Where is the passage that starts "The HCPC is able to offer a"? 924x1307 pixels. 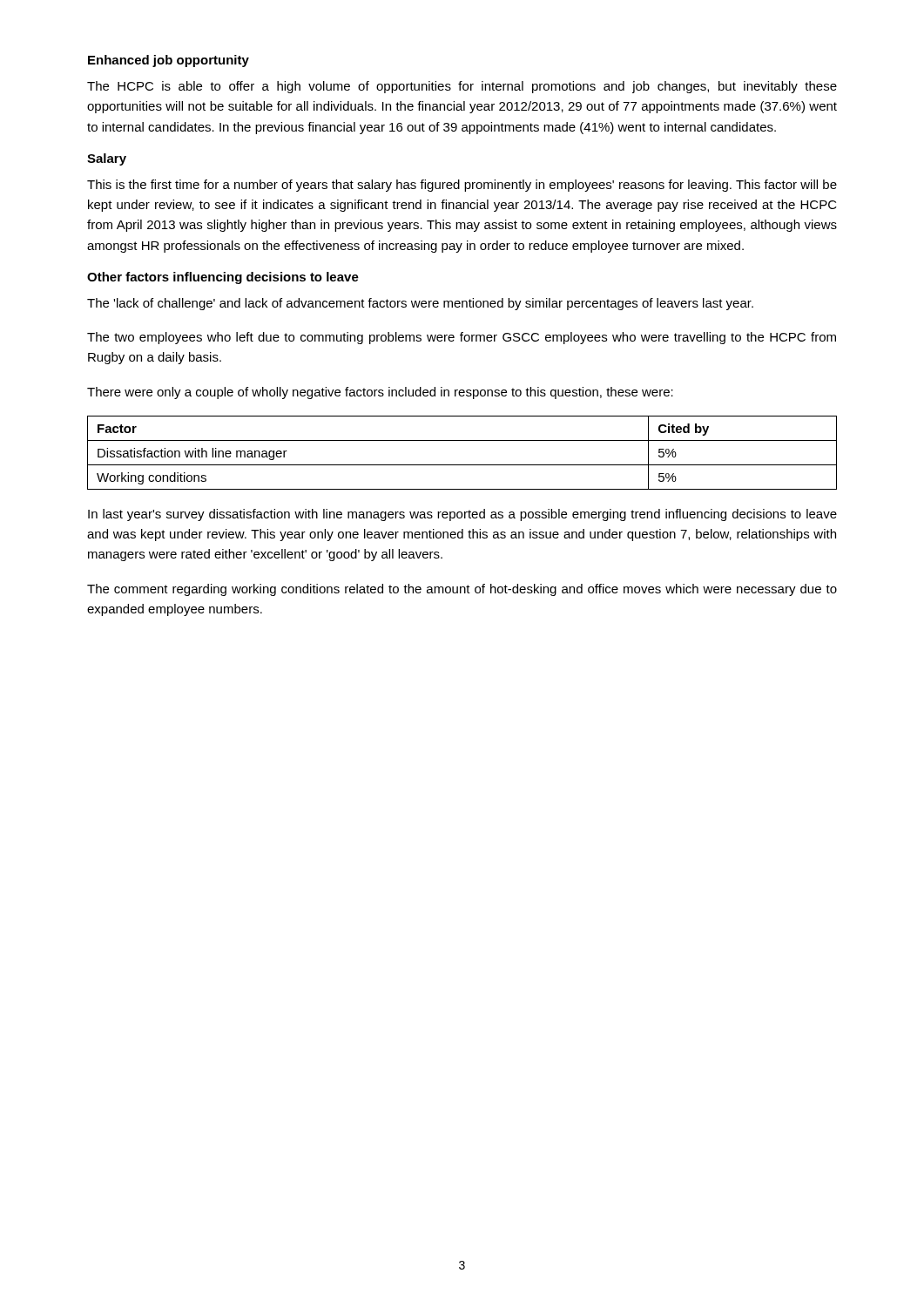(x=462, y=106)
